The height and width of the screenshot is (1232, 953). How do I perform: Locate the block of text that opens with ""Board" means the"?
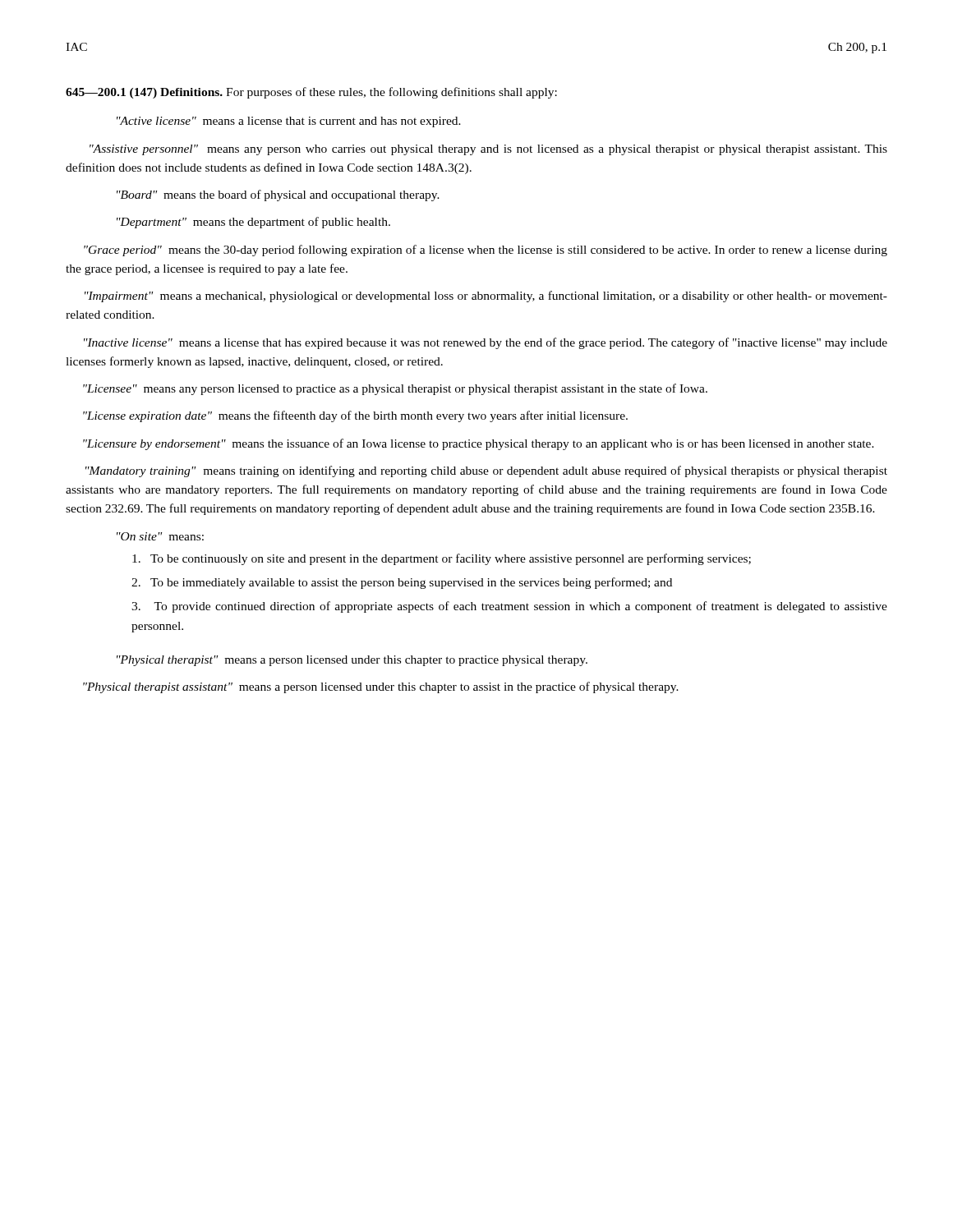277,194
